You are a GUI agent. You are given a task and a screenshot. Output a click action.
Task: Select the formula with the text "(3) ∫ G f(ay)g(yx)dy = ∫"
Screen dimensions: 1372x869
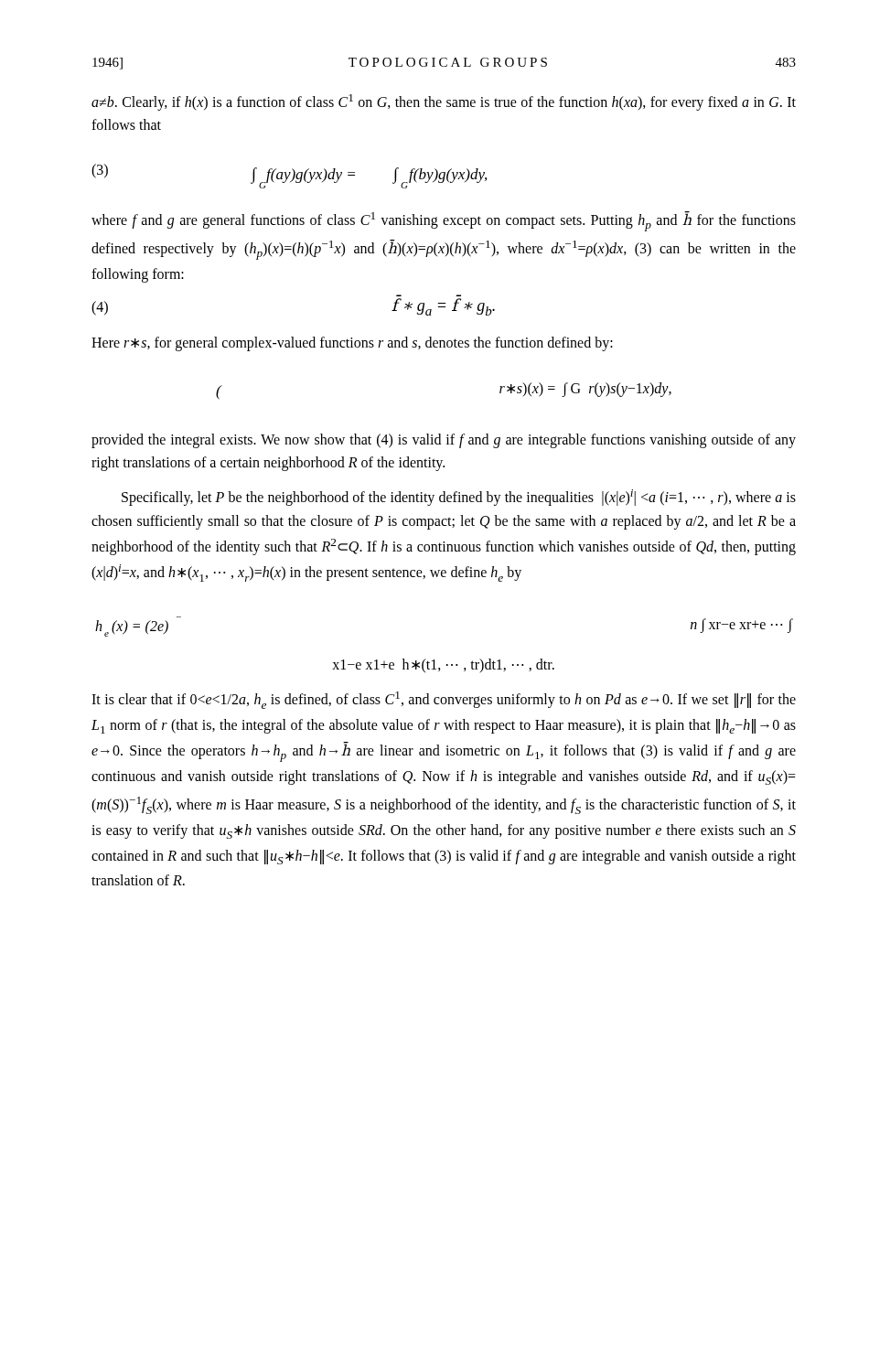coord(444,170)
